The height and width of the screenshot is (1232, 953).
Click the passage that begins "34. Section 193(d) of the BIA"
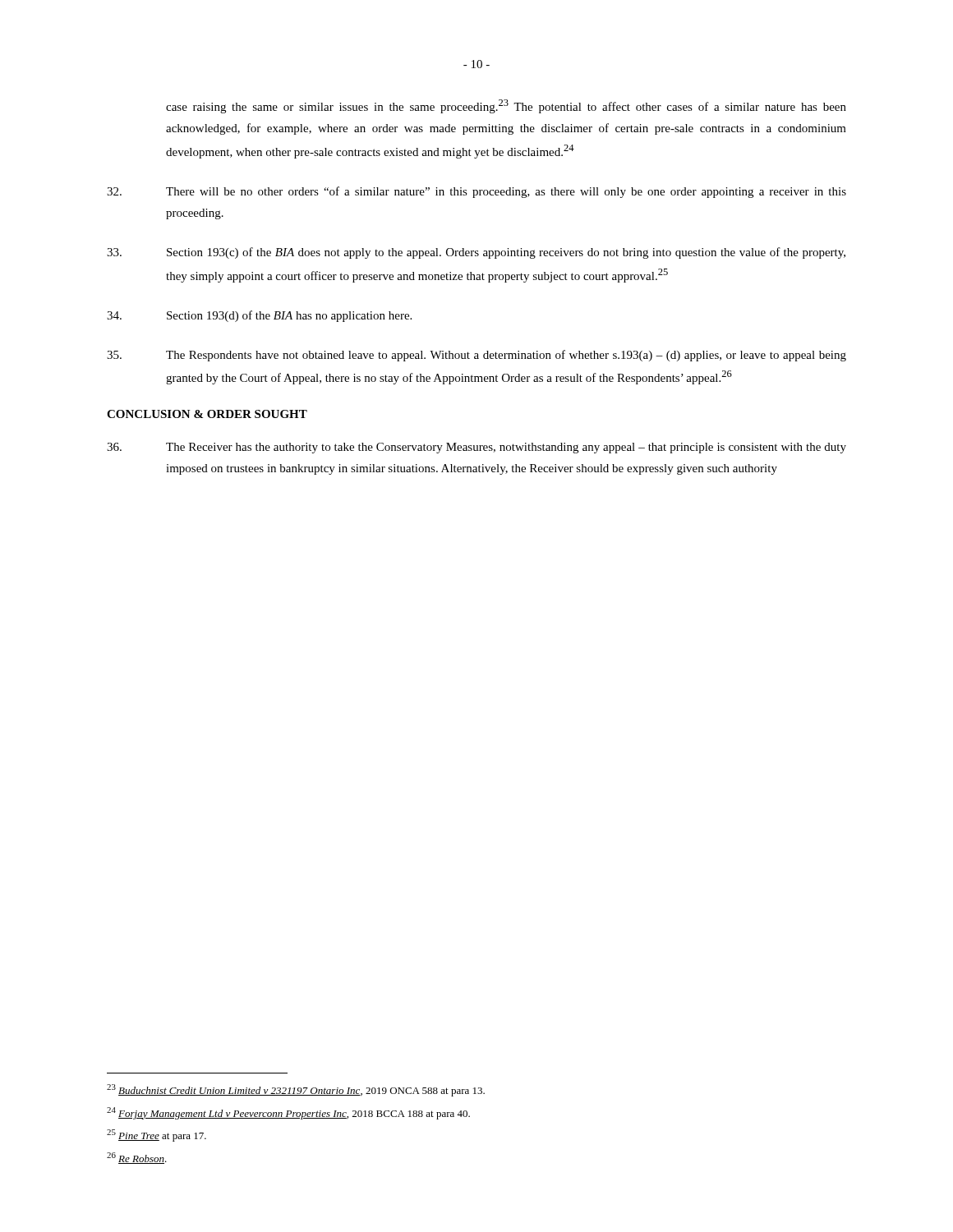pos(259,316)
